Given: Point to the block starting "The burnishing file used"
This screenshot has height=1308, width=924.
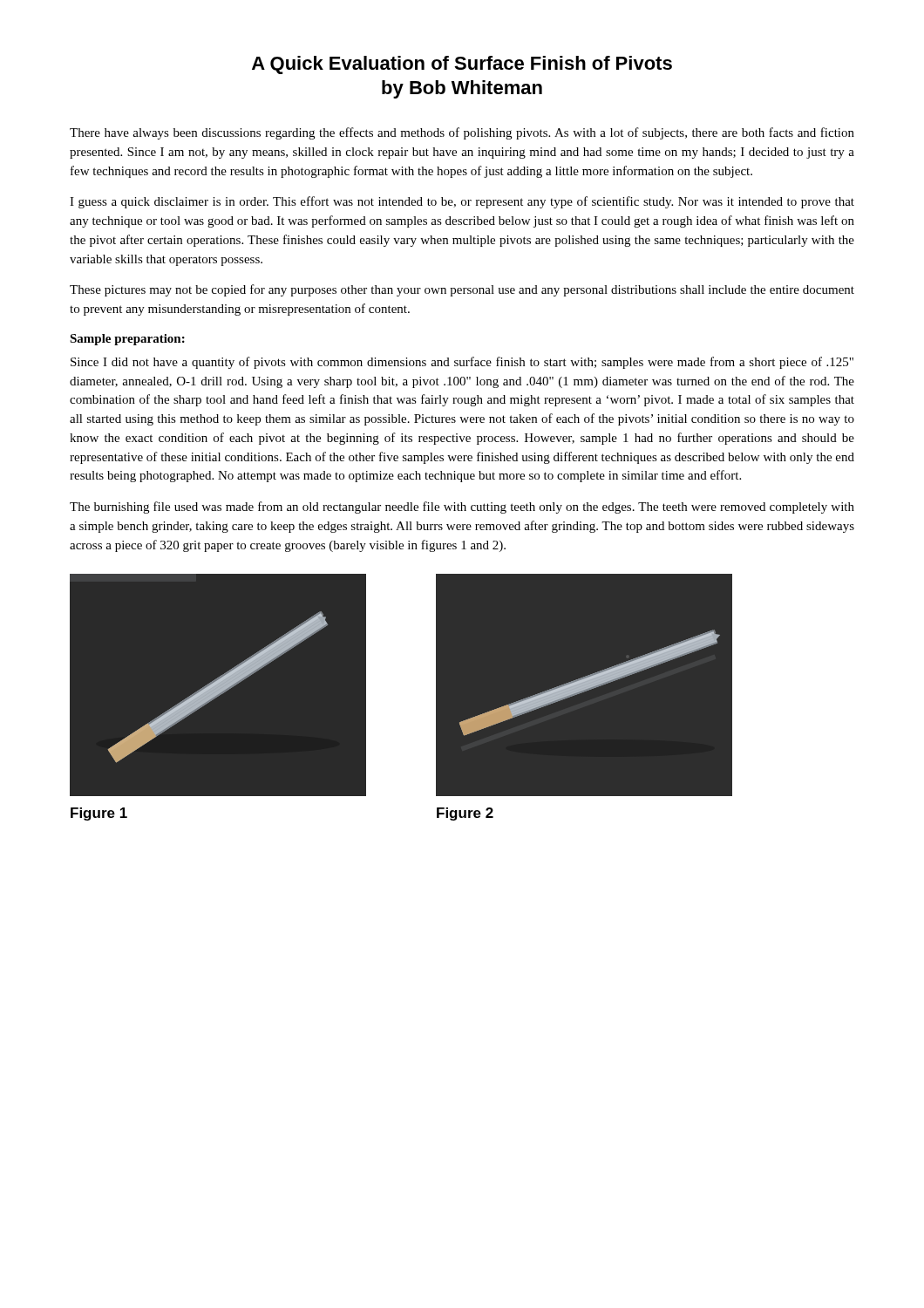Looking at the screenshot, I should pyautogui.click(x=462, y=526).
